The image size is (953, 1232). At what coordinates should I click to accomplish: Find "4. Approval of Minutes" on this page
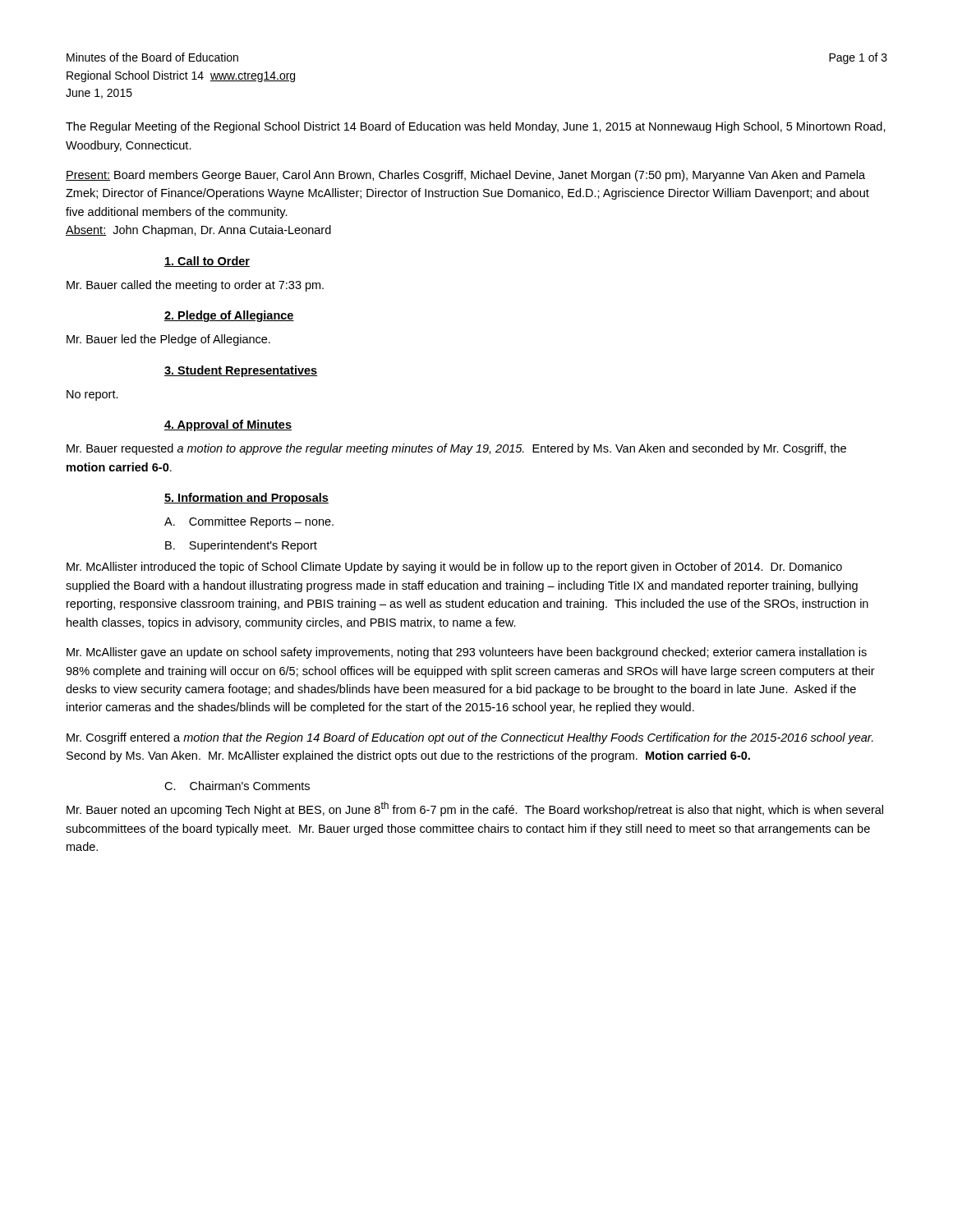point(228,425)
